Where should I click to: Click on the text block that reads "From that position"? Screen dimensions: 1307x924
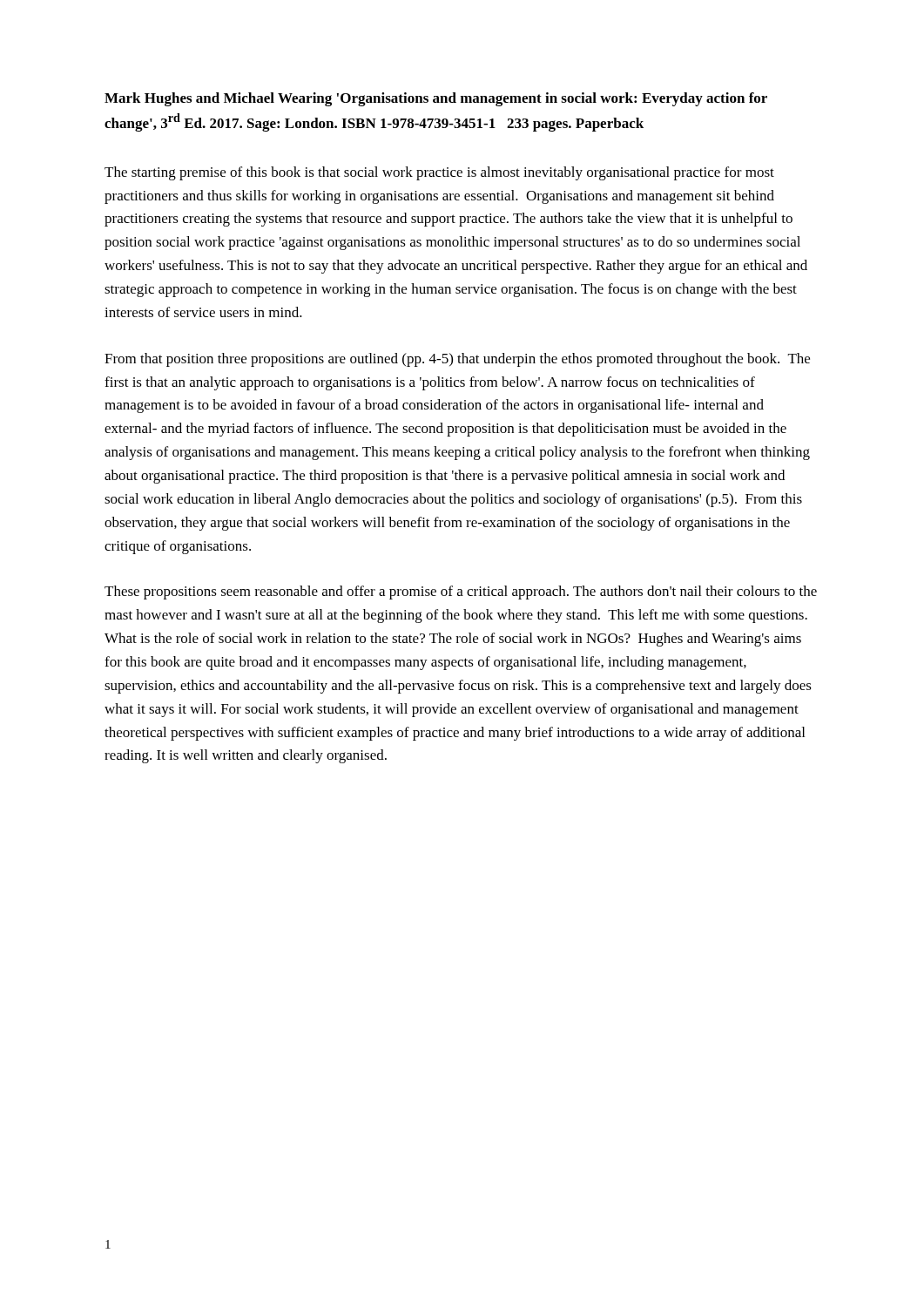click(458, 452)
